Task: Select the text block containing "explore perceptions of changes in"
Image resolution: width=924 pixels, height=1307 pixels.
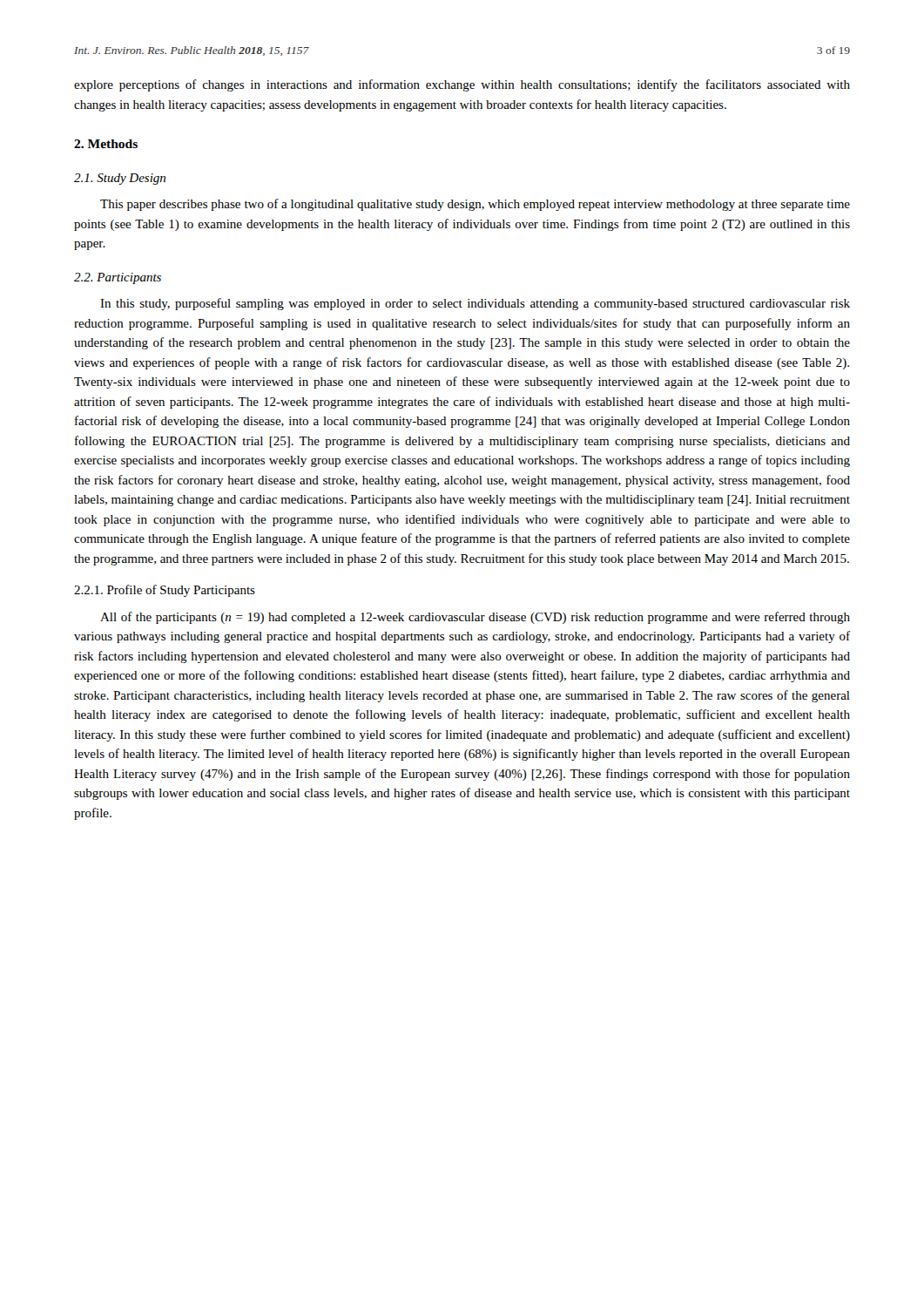Action: pos(462,95)
